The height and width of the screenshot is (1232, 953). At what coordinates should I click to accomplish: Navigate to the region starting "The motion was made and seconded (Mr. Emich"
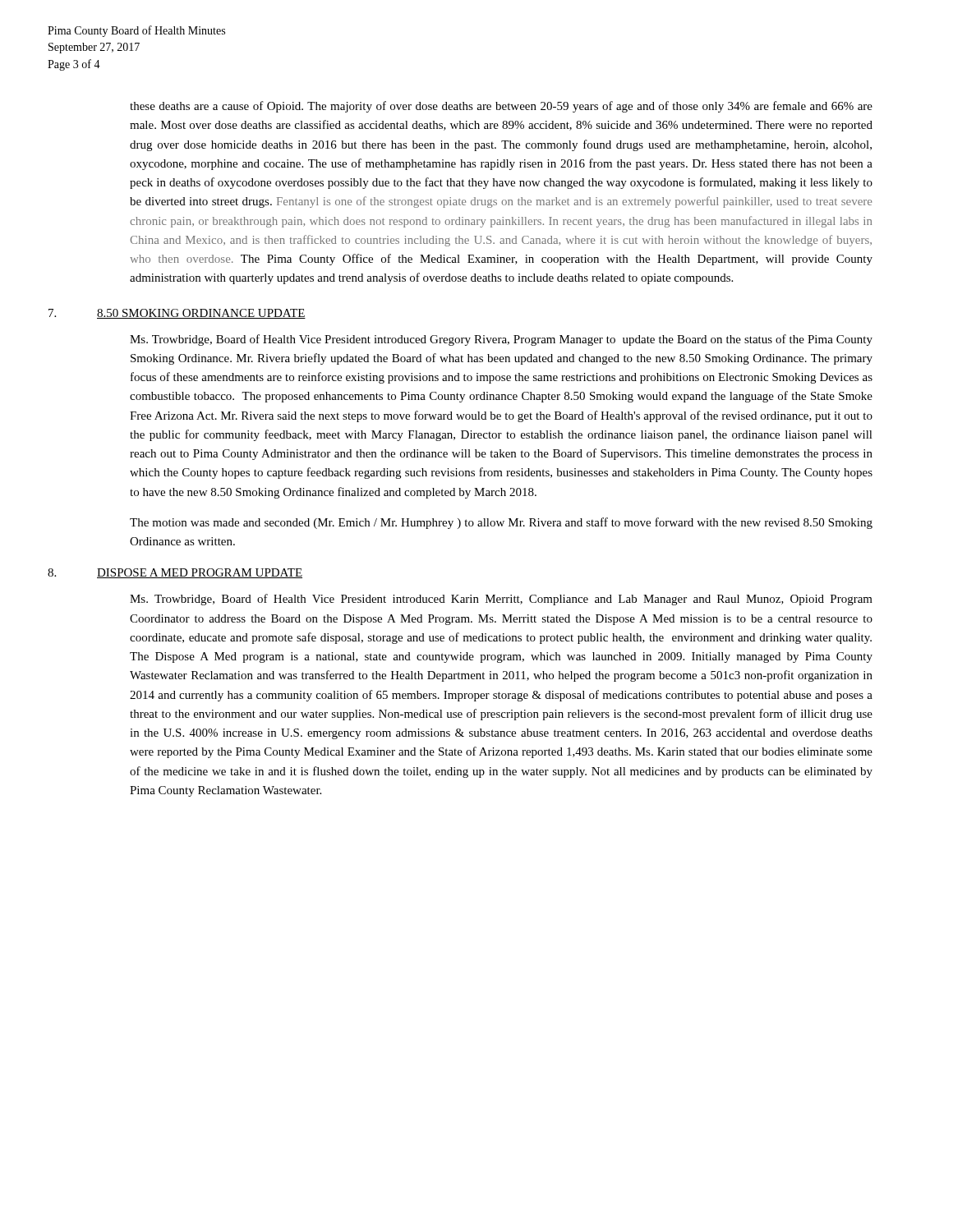(501, 532)
